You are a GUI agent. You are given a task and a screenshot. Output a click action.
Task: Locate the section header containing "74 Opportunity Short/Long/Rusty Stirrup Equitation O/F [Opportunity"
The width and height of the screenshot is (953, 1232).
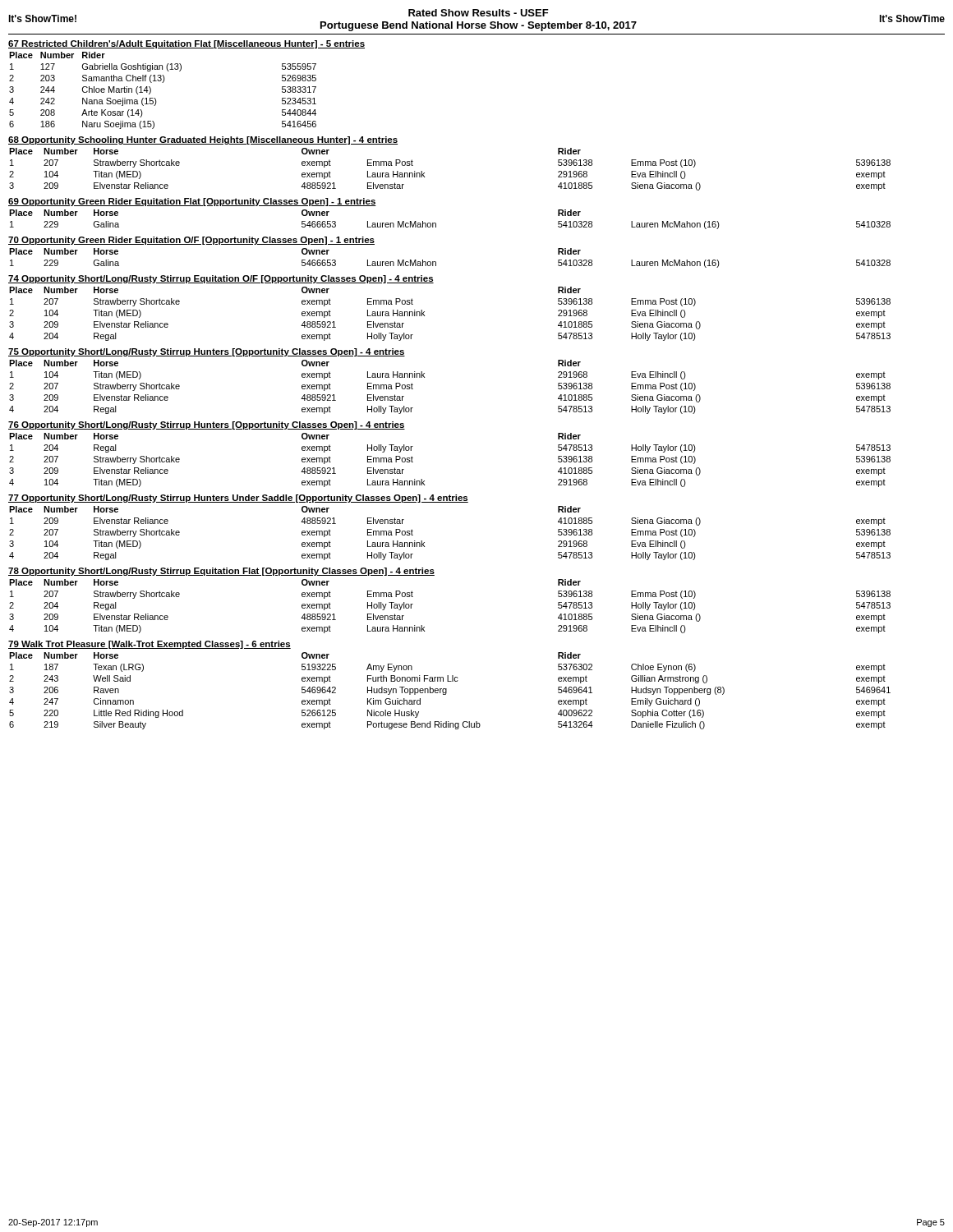coord(221,278)
